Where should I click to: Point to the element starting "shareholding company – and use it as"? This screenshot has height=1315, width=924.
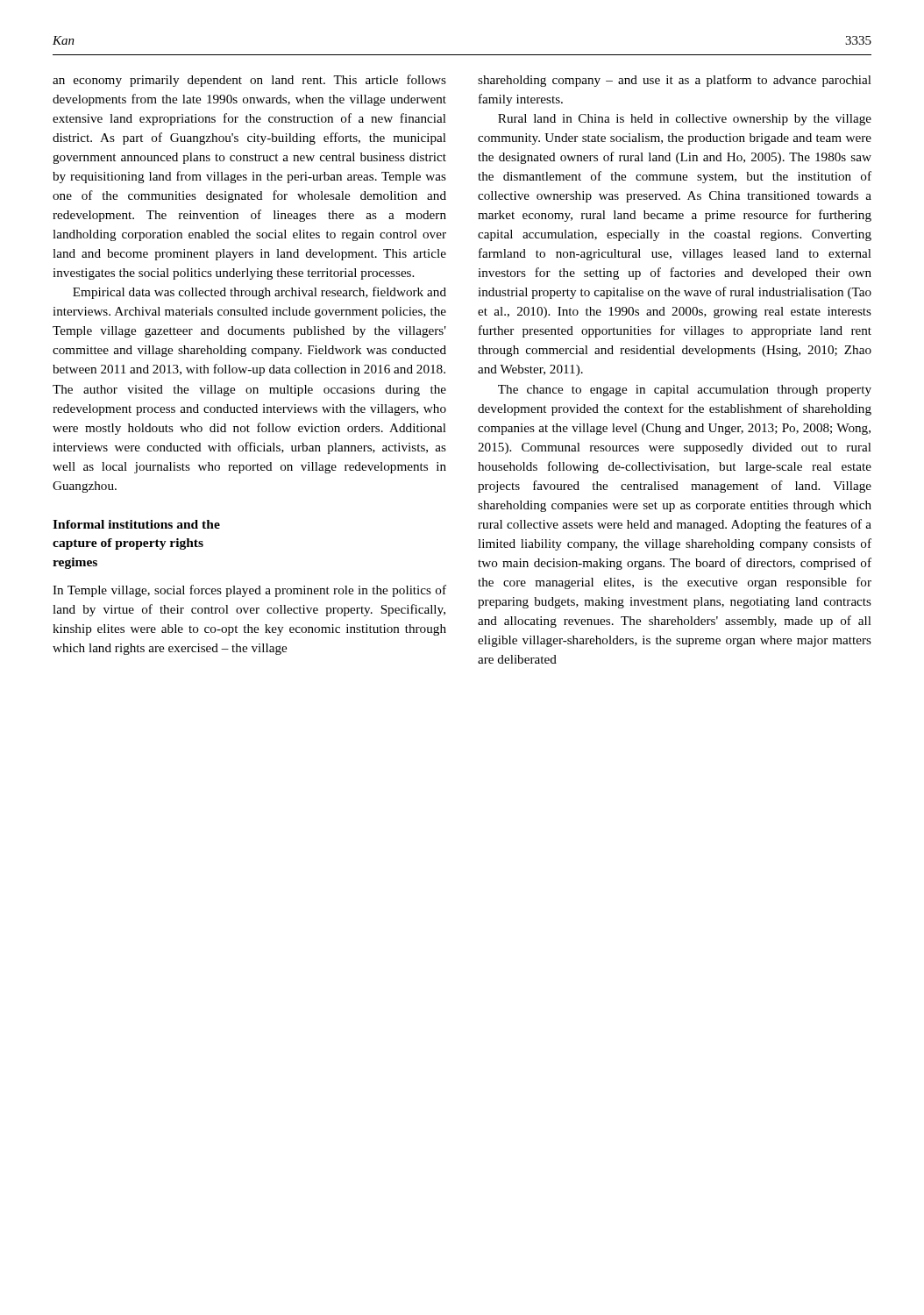675,81
